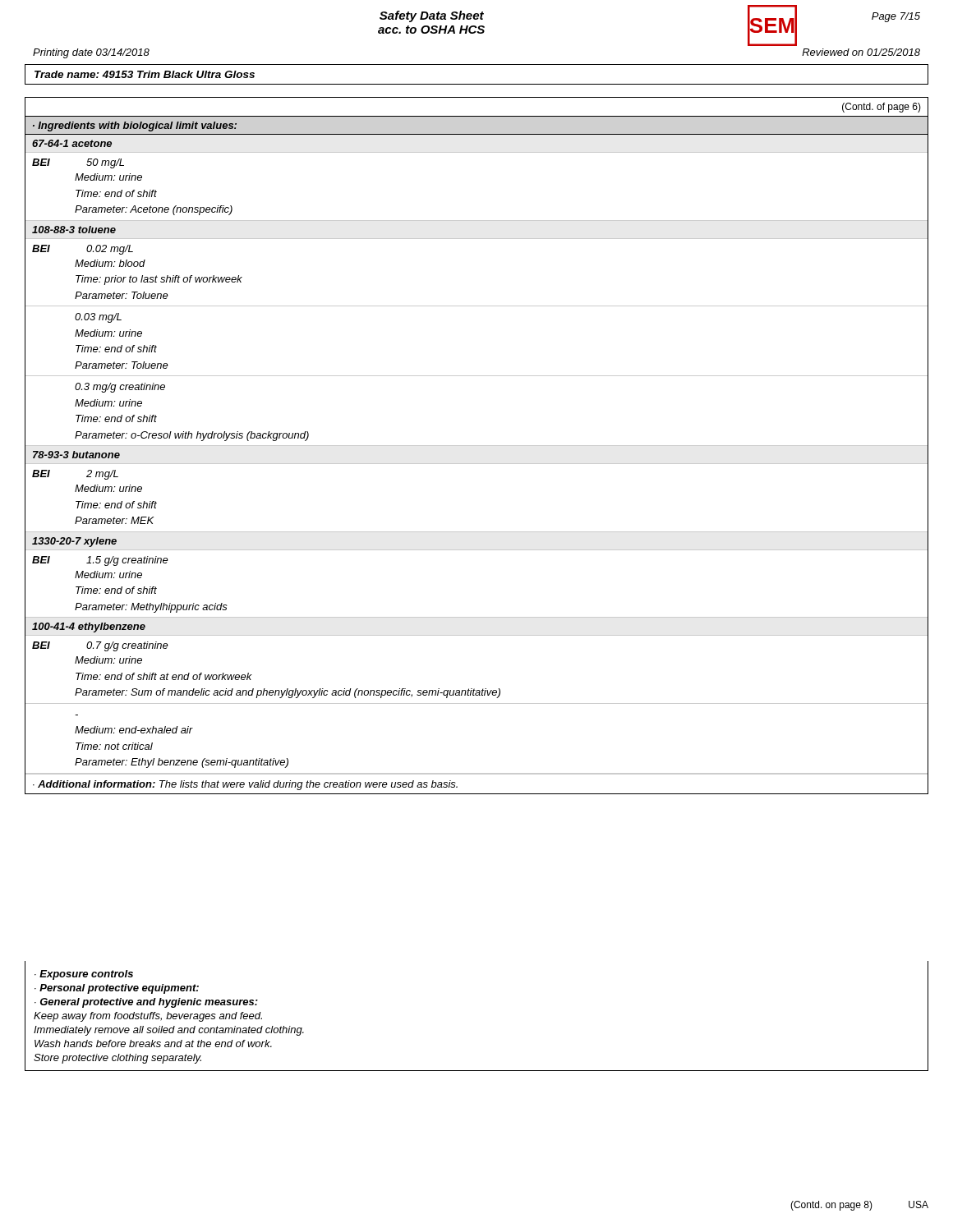Click on the passage starting "· Additional information: The lists that were valid"
This screenshot has height=1232, width=953.
click(x=245, y=784)
